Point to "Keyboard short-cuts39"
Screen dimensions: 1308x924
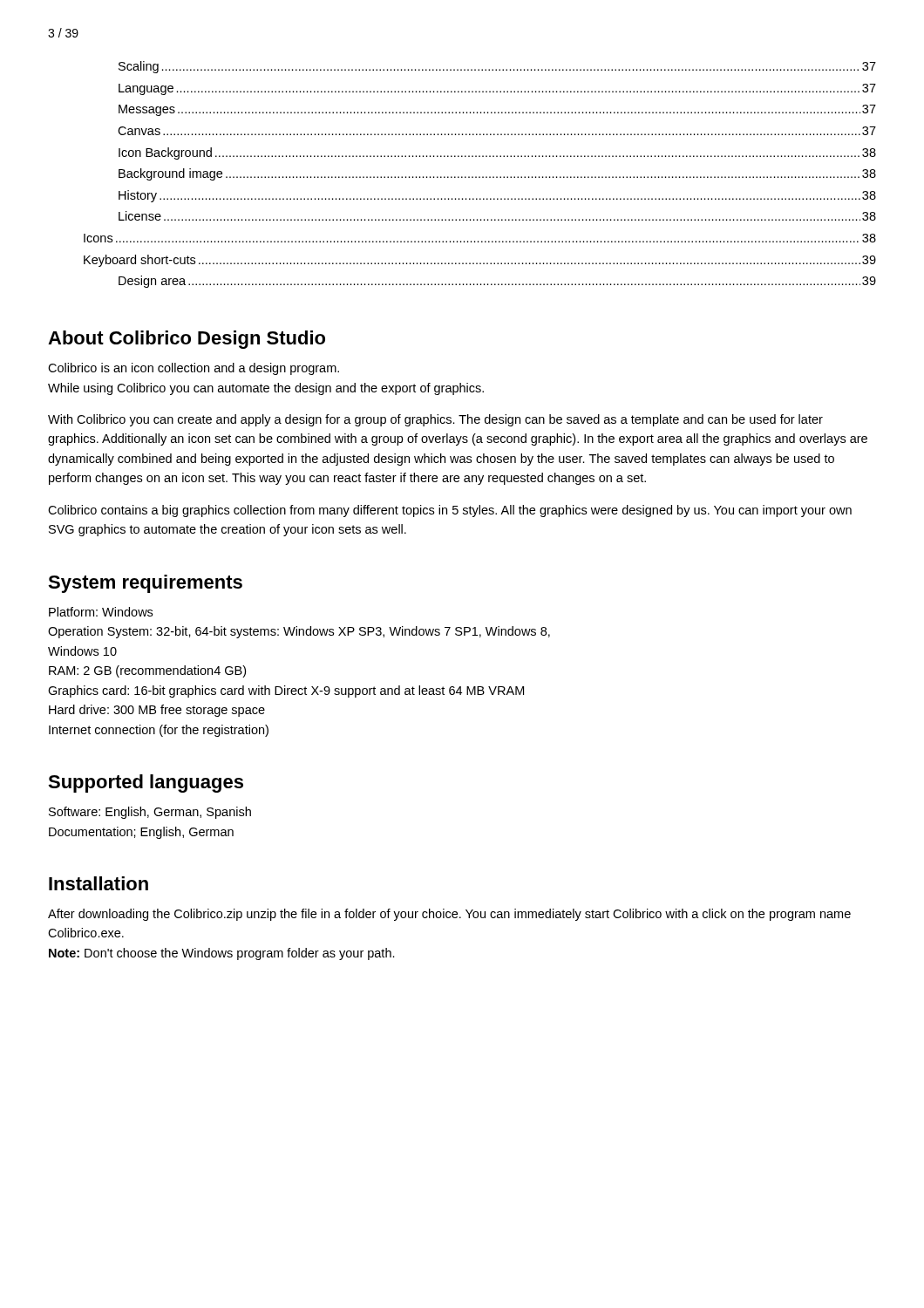coord(479,260)
